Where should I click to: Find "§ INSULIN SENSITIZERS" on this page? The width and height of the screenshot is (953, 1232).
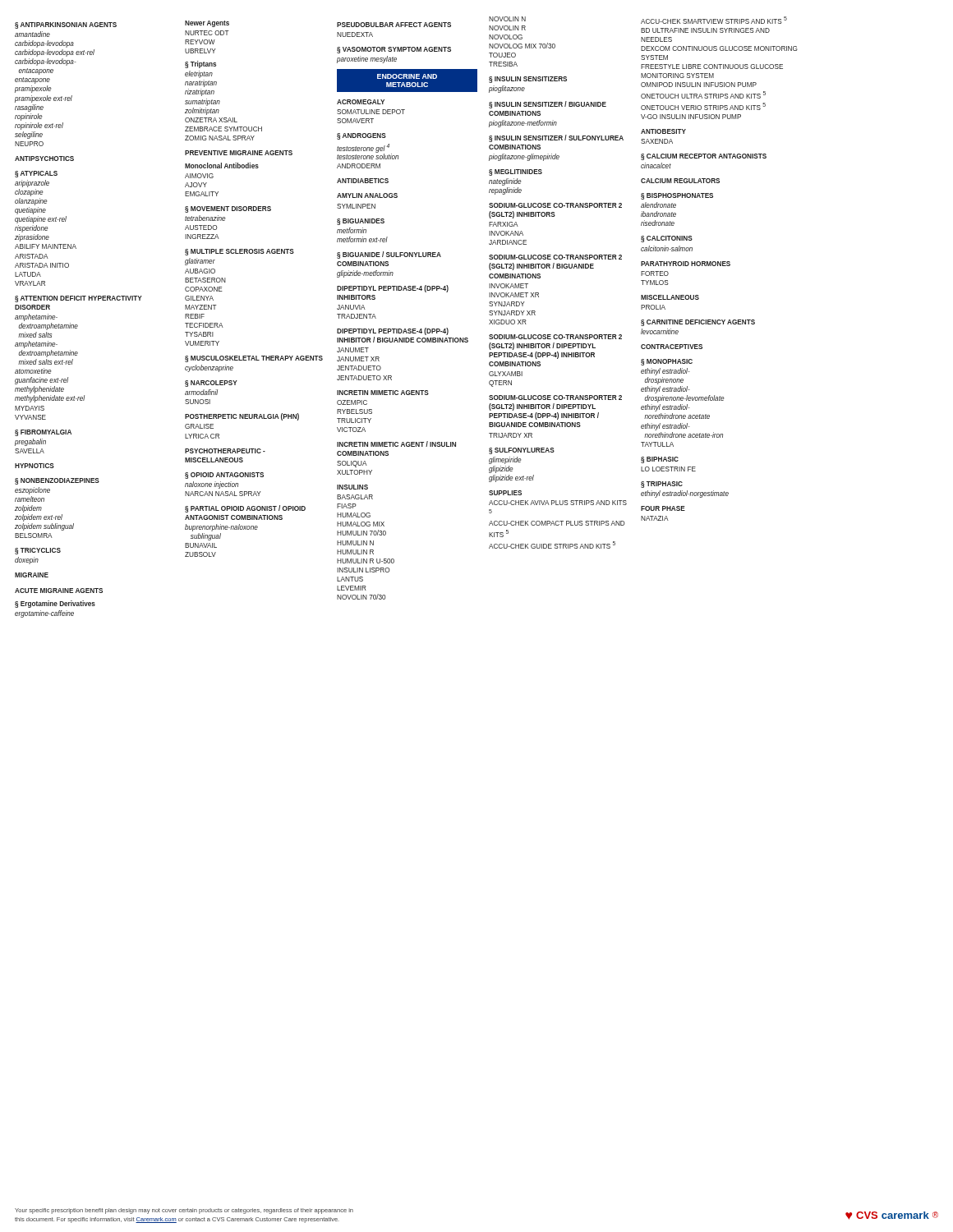tap(559, 80)
